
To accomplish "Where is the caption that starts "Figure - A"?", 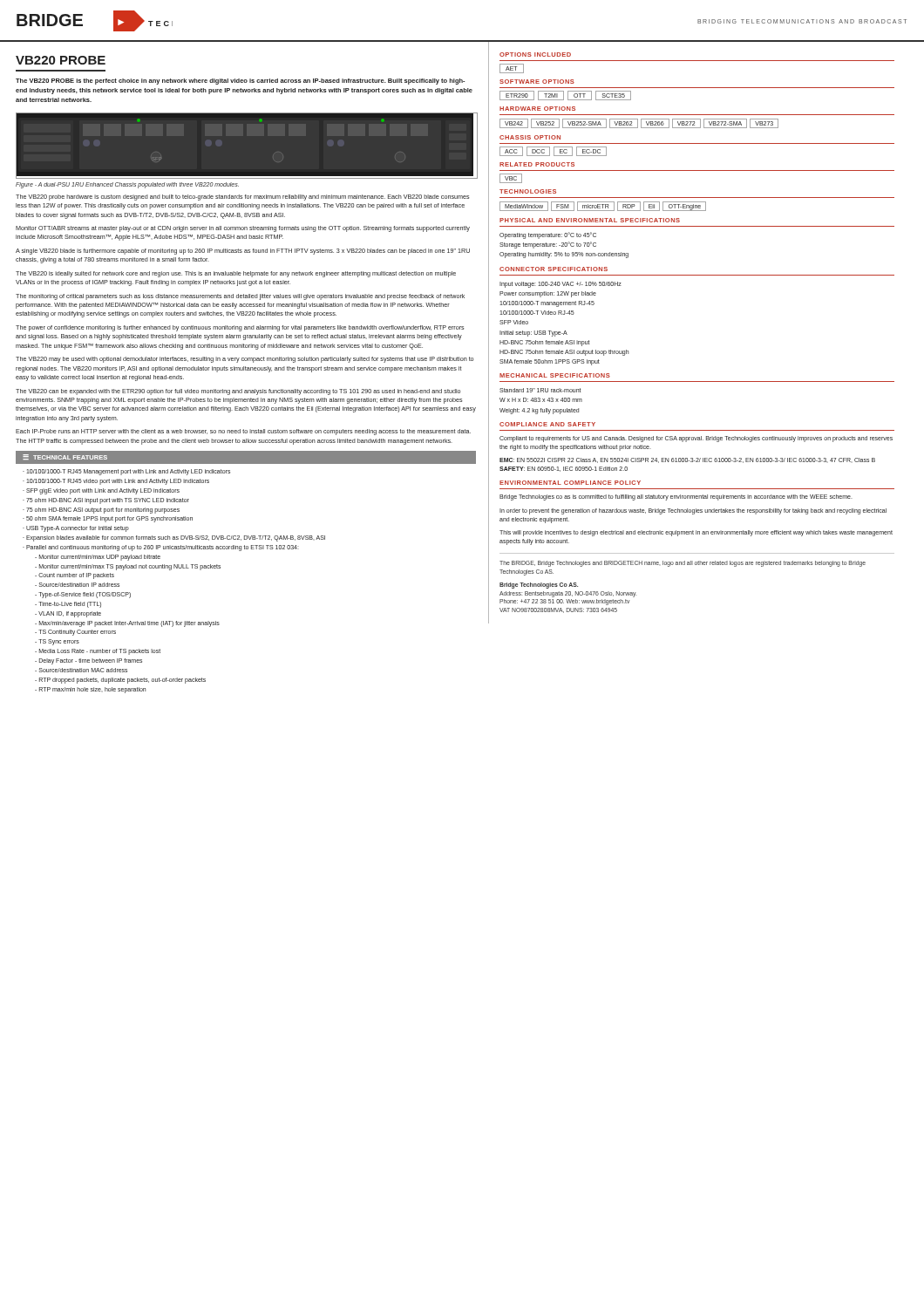I will point(128,184).
